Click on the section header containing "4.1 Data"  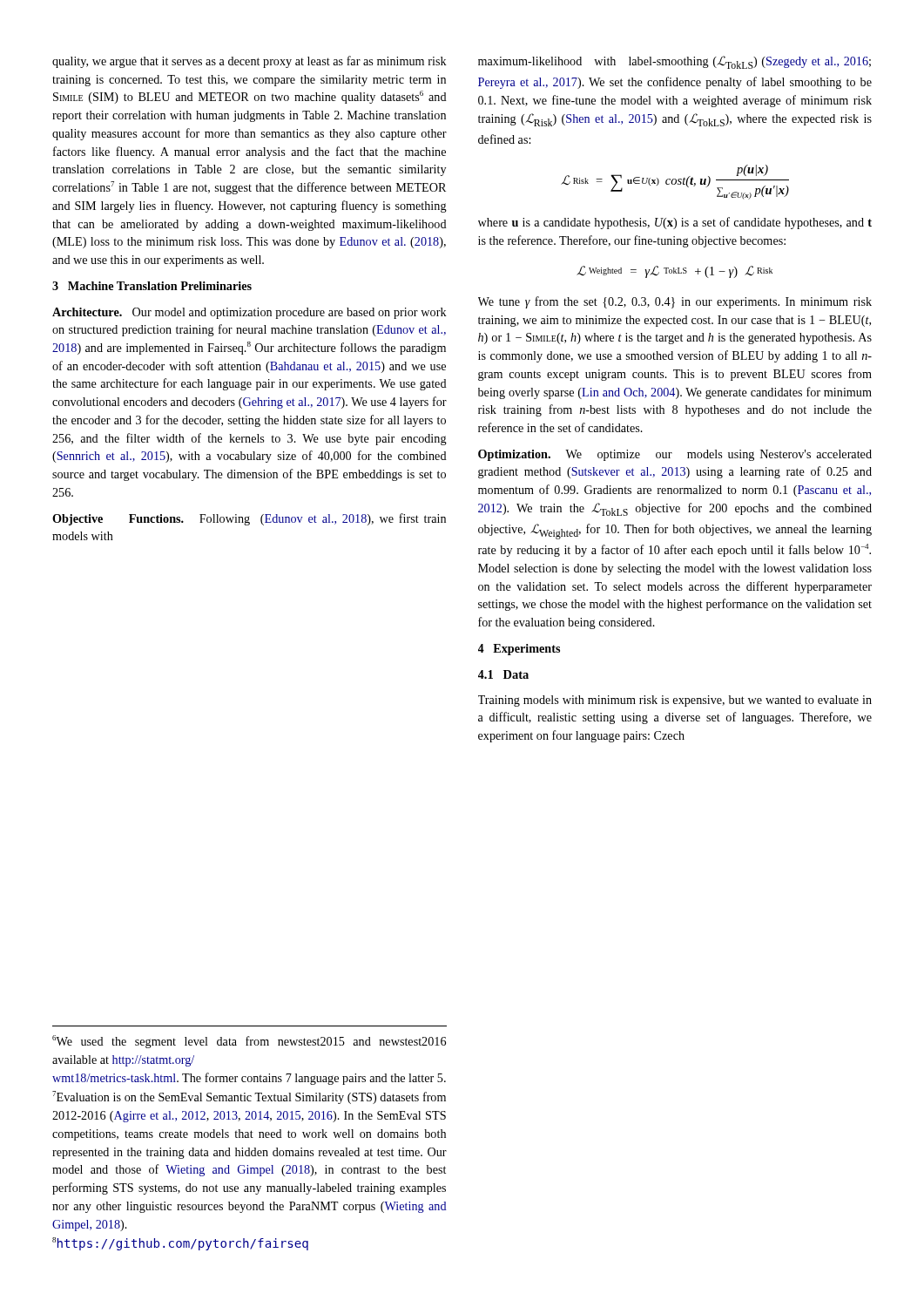(x=503, y=674)
